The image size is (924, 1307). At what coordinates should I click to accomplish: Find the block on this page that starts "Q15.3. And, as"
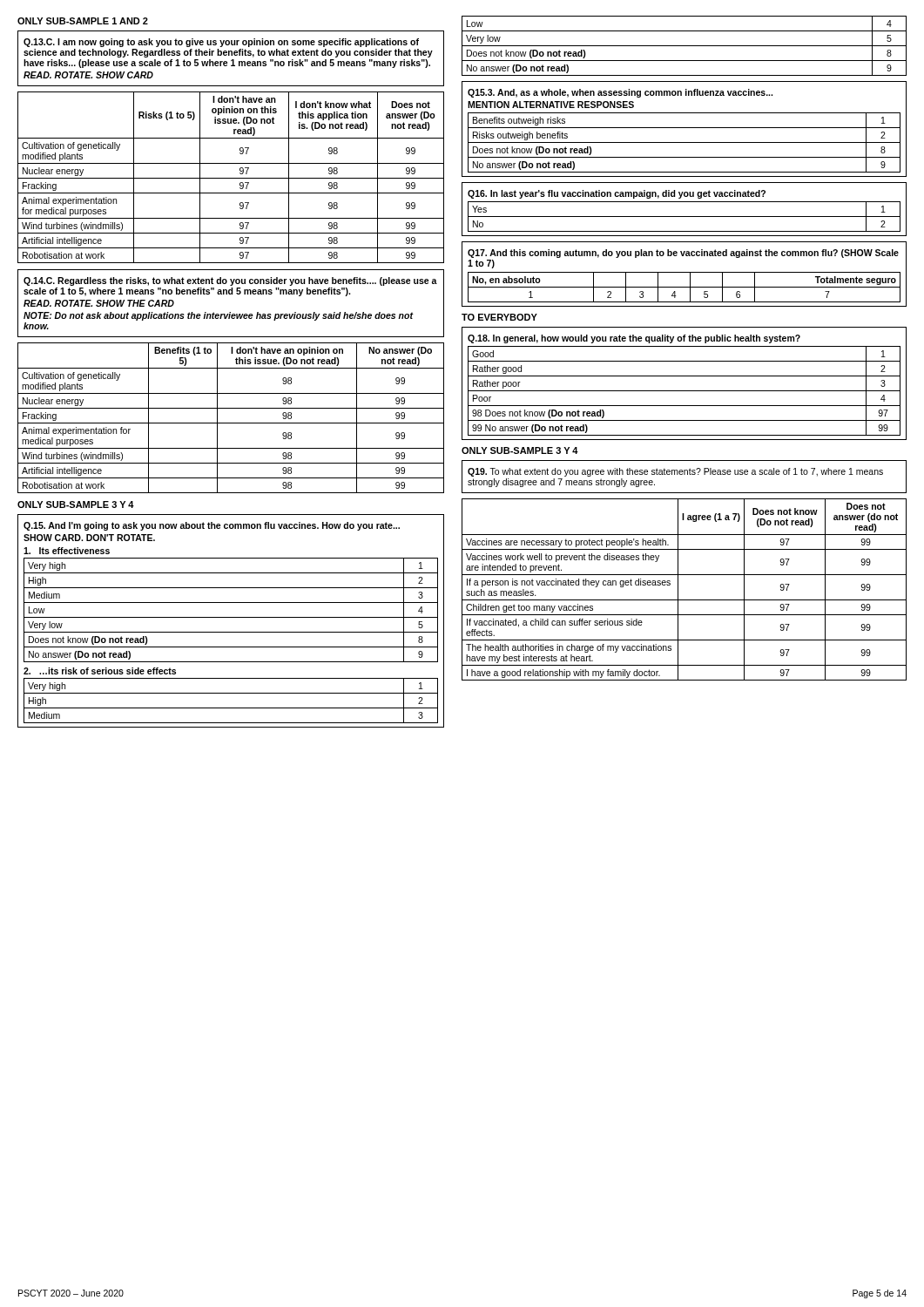[x=684, y=130]
